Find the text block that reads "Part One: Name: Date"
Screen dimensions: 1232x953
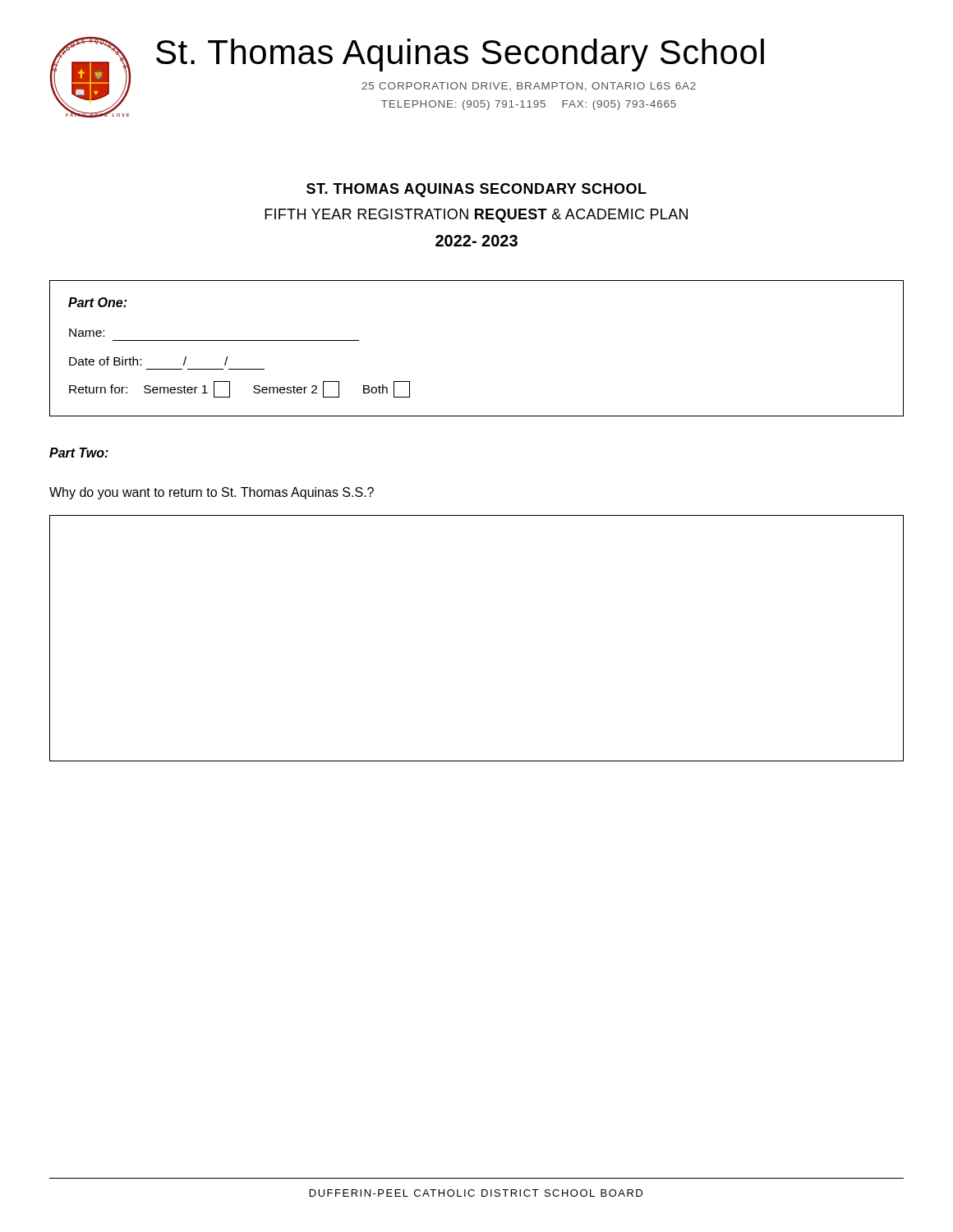97,302
